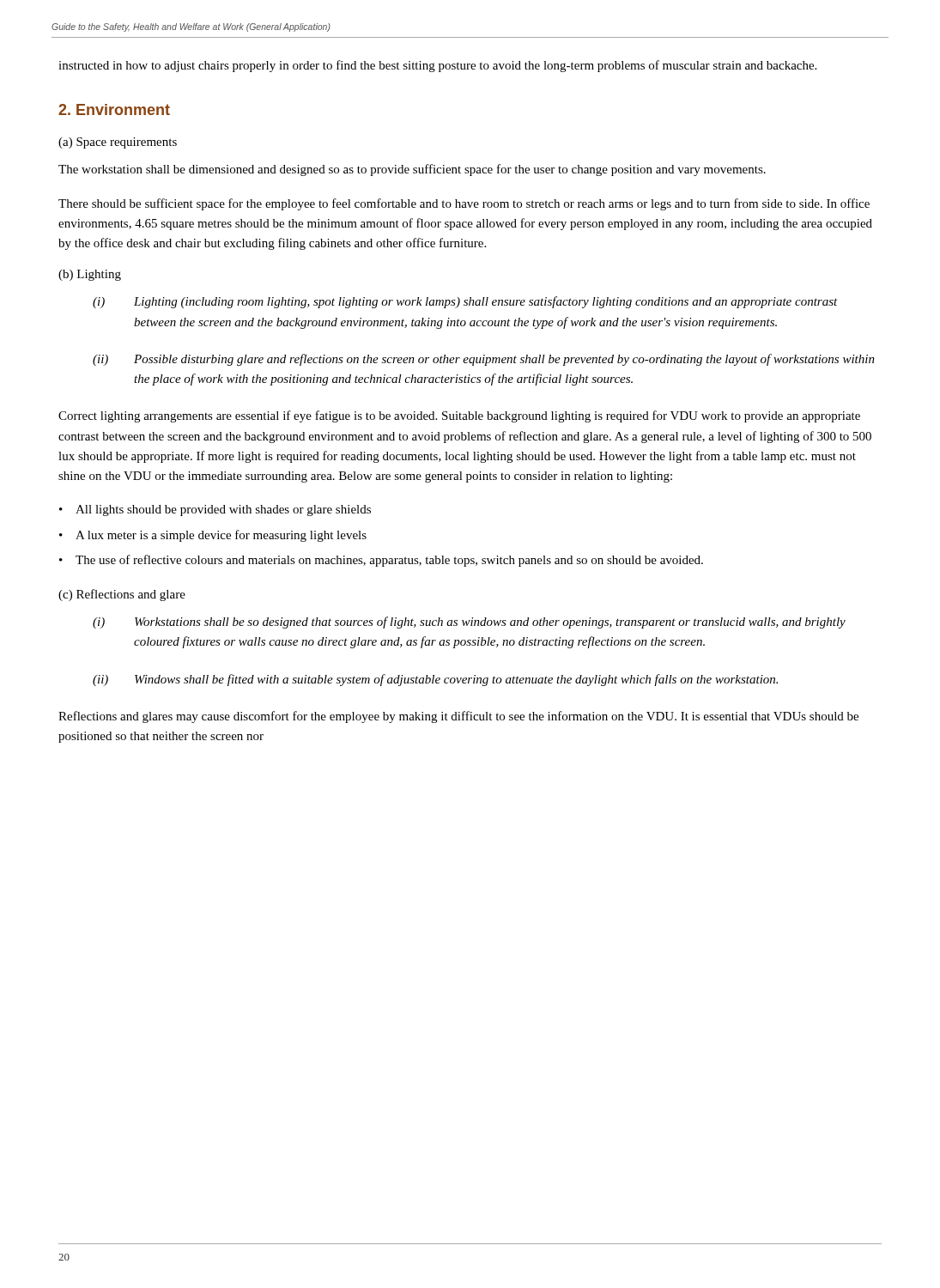
Task: Find the region starting "(c) Reflections and glare"
Action: coord(122,594)
